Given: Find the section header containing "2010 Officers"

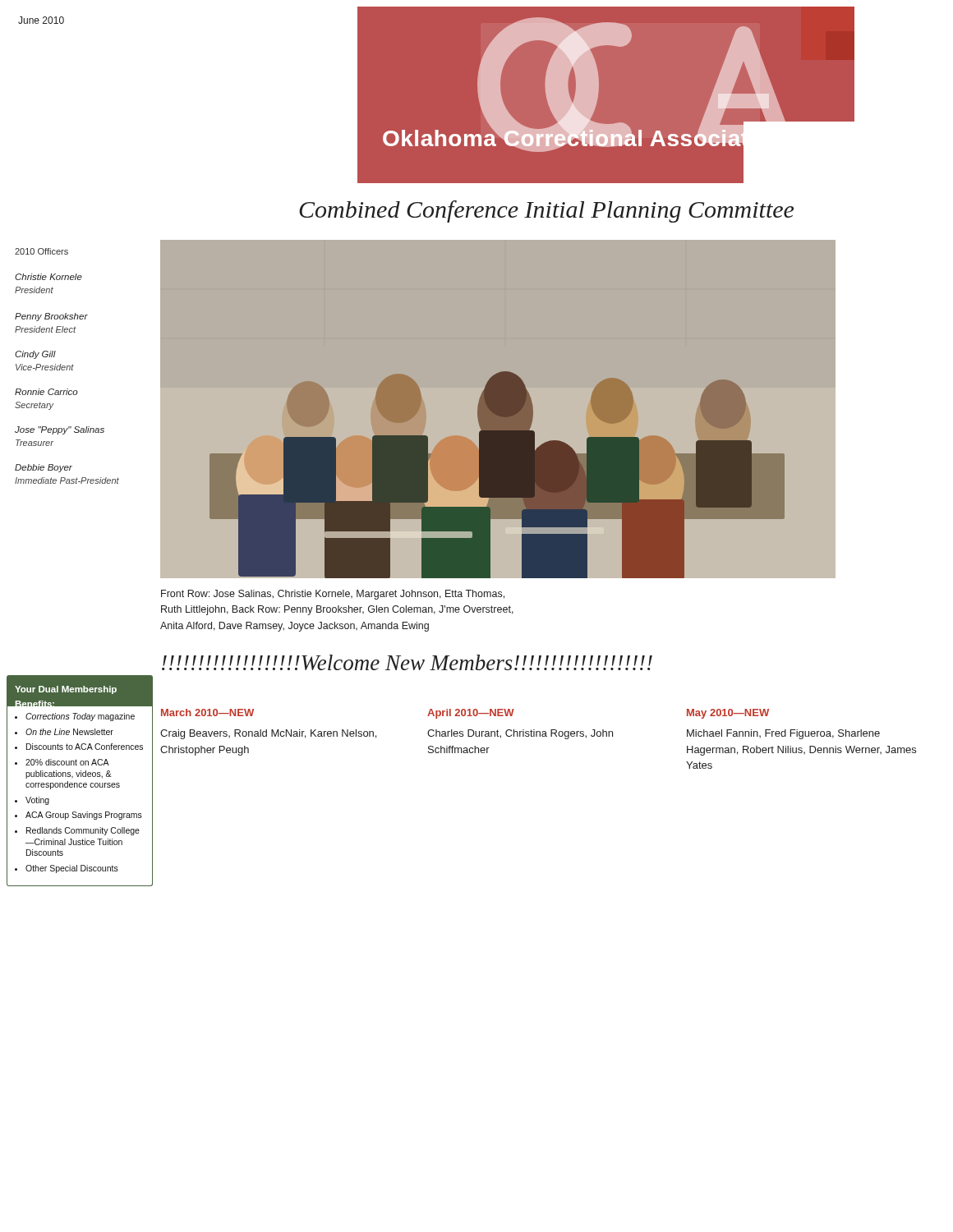Looking at the screenshot, I should pos(42,251).
